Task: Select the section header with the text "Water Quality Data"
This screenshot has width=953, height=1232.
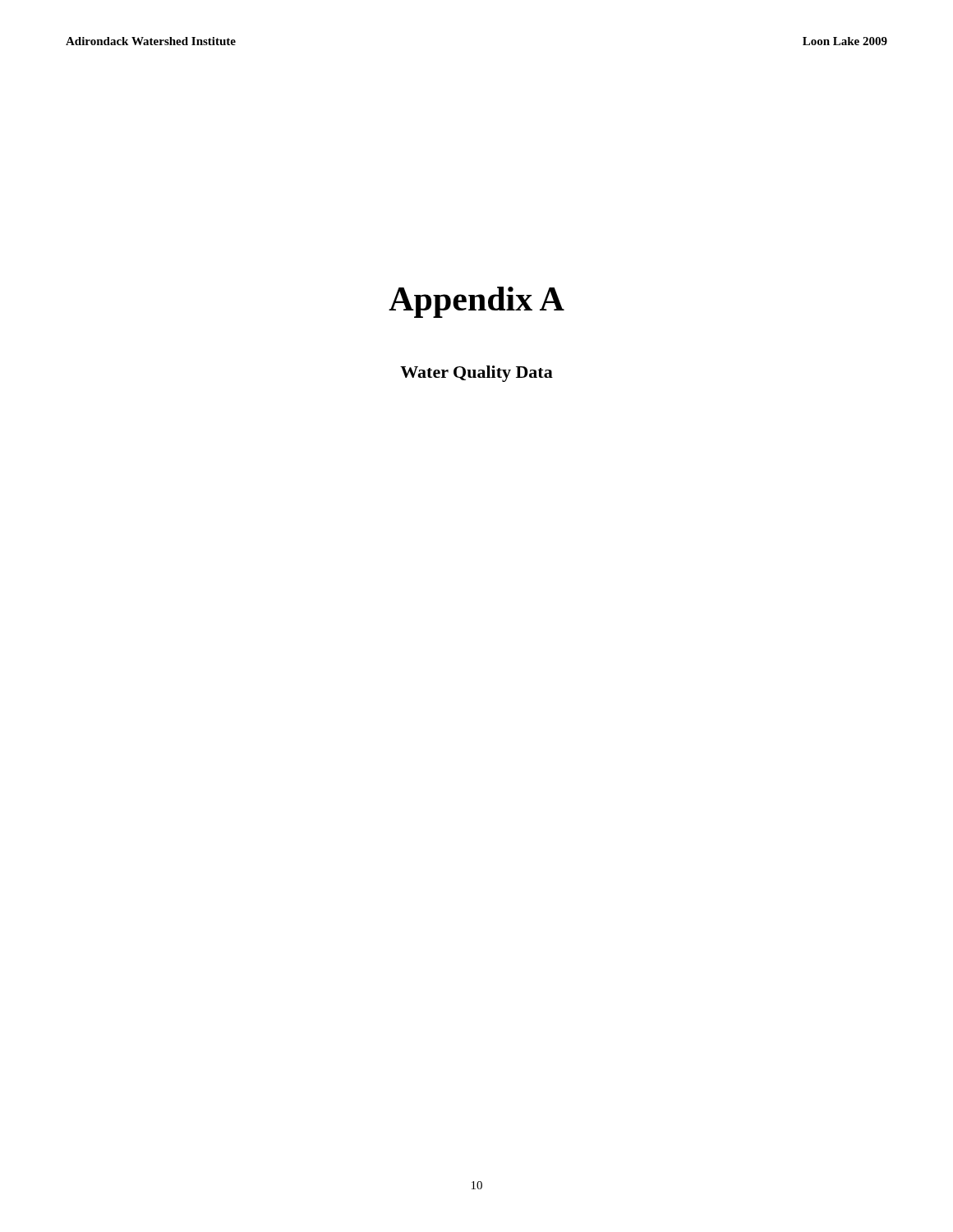Action: click(476, 372)
